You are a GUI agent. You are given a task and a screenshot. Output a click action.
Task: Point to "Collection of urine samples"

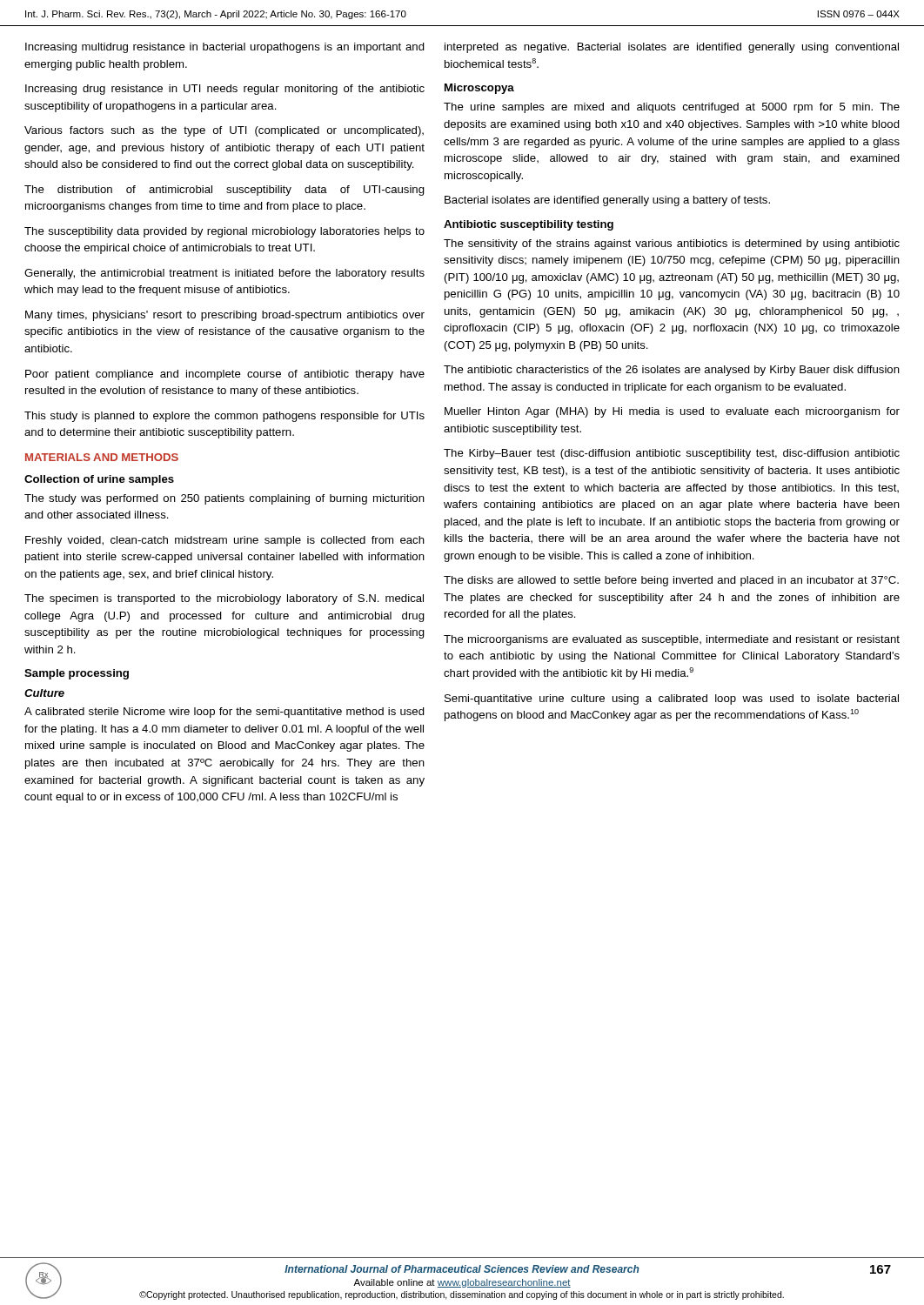[x=99, y=479]
